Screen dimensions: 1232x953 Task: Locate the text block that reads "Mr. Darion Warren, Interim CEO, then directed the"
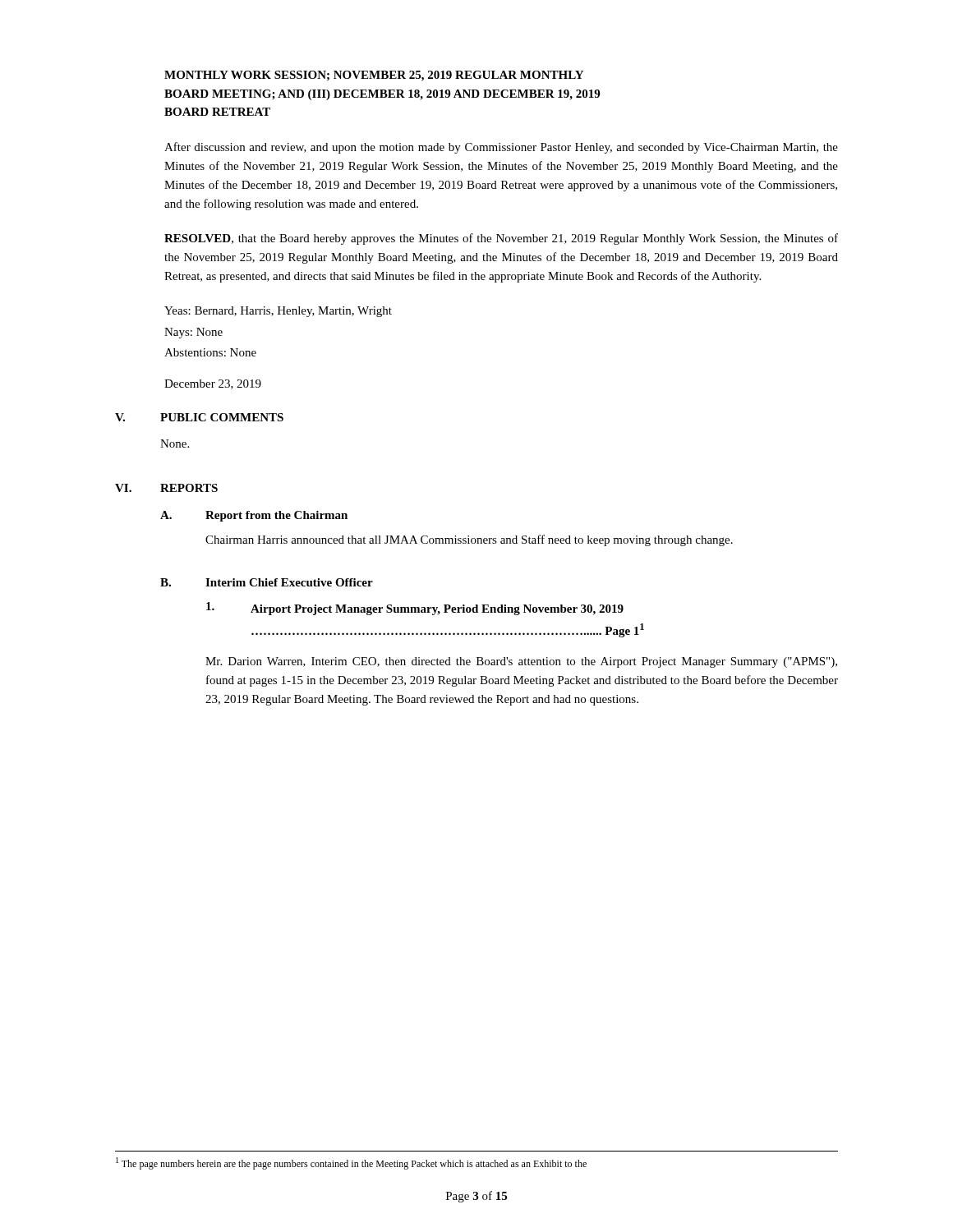(522, 680)
